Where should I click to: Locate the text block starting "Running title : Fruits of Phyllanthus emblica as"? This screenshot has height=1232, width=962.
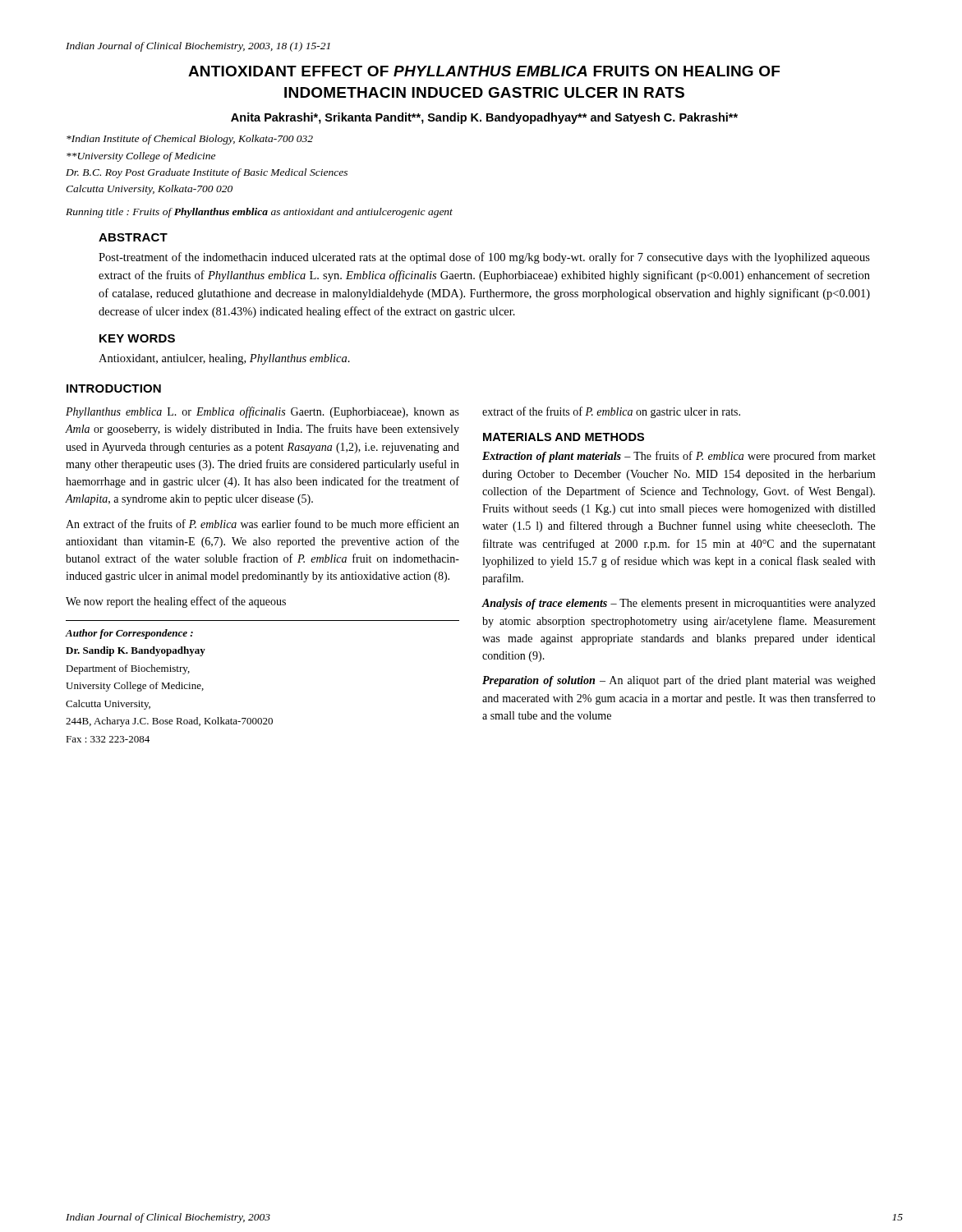pyautogui.click(x=259, y=212)
